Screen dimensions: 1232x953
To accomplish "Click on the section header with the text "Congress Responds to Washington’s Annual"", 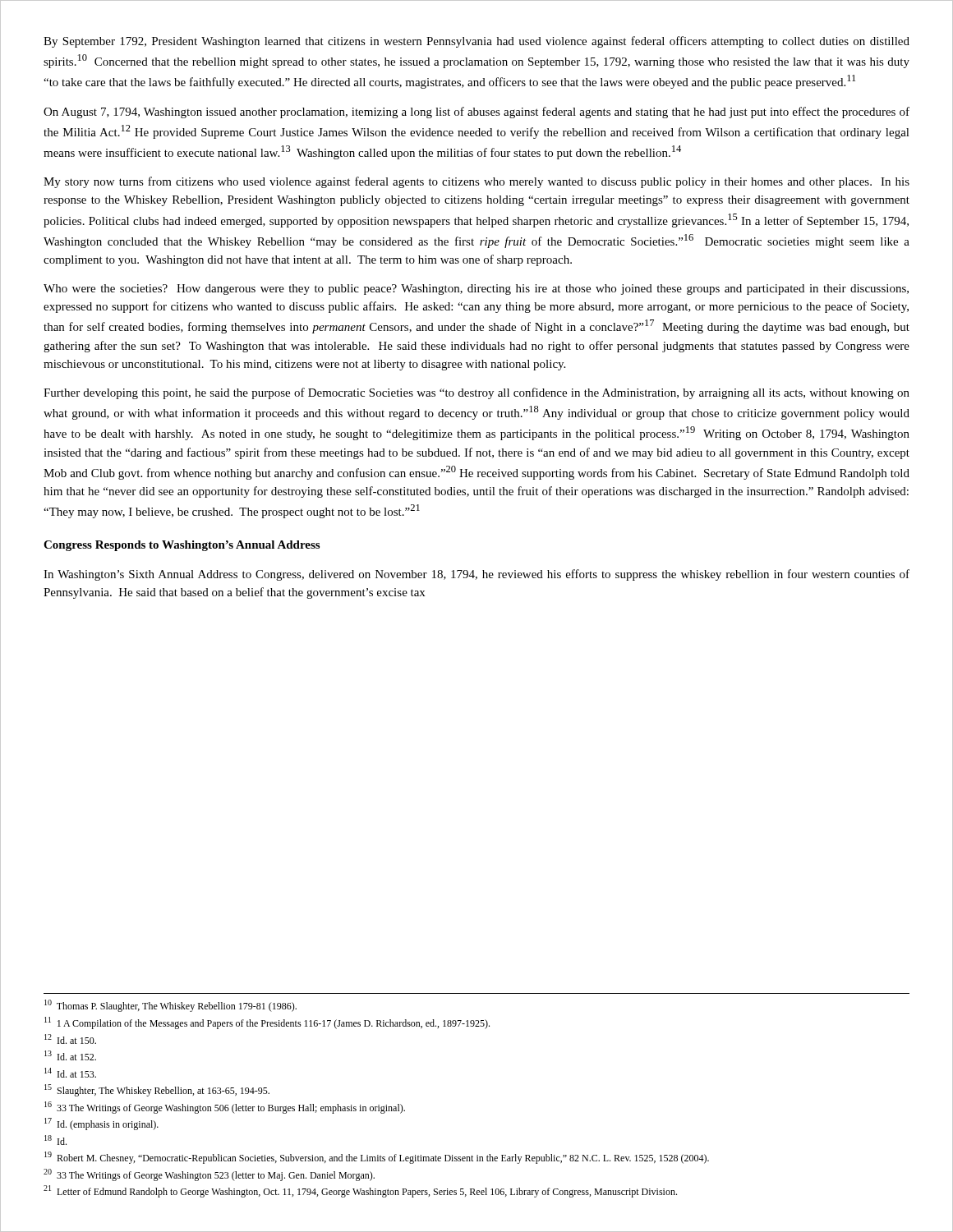I will (x=182, y=545).
